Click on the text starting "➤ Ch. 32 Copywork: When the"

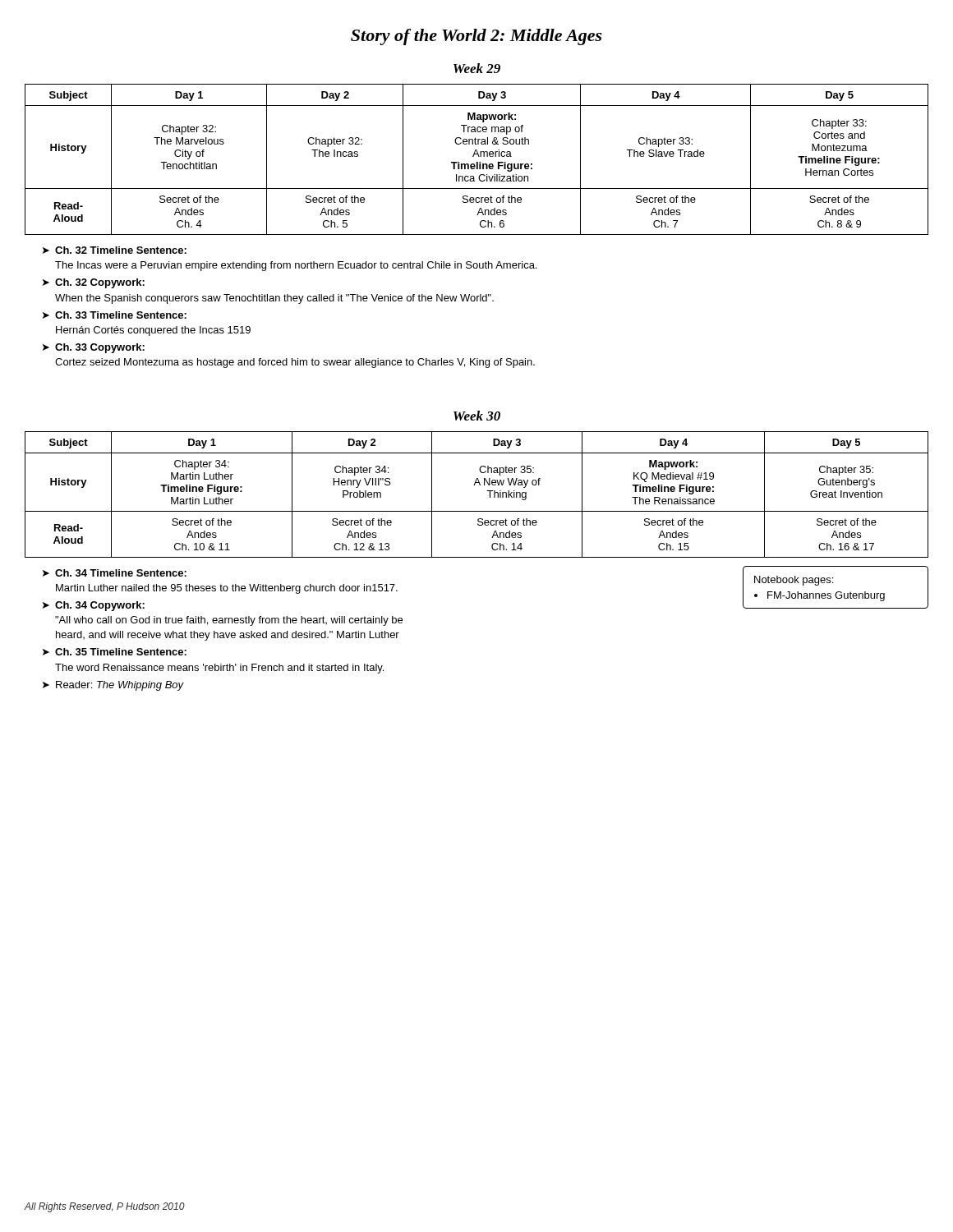coord(268,290)
